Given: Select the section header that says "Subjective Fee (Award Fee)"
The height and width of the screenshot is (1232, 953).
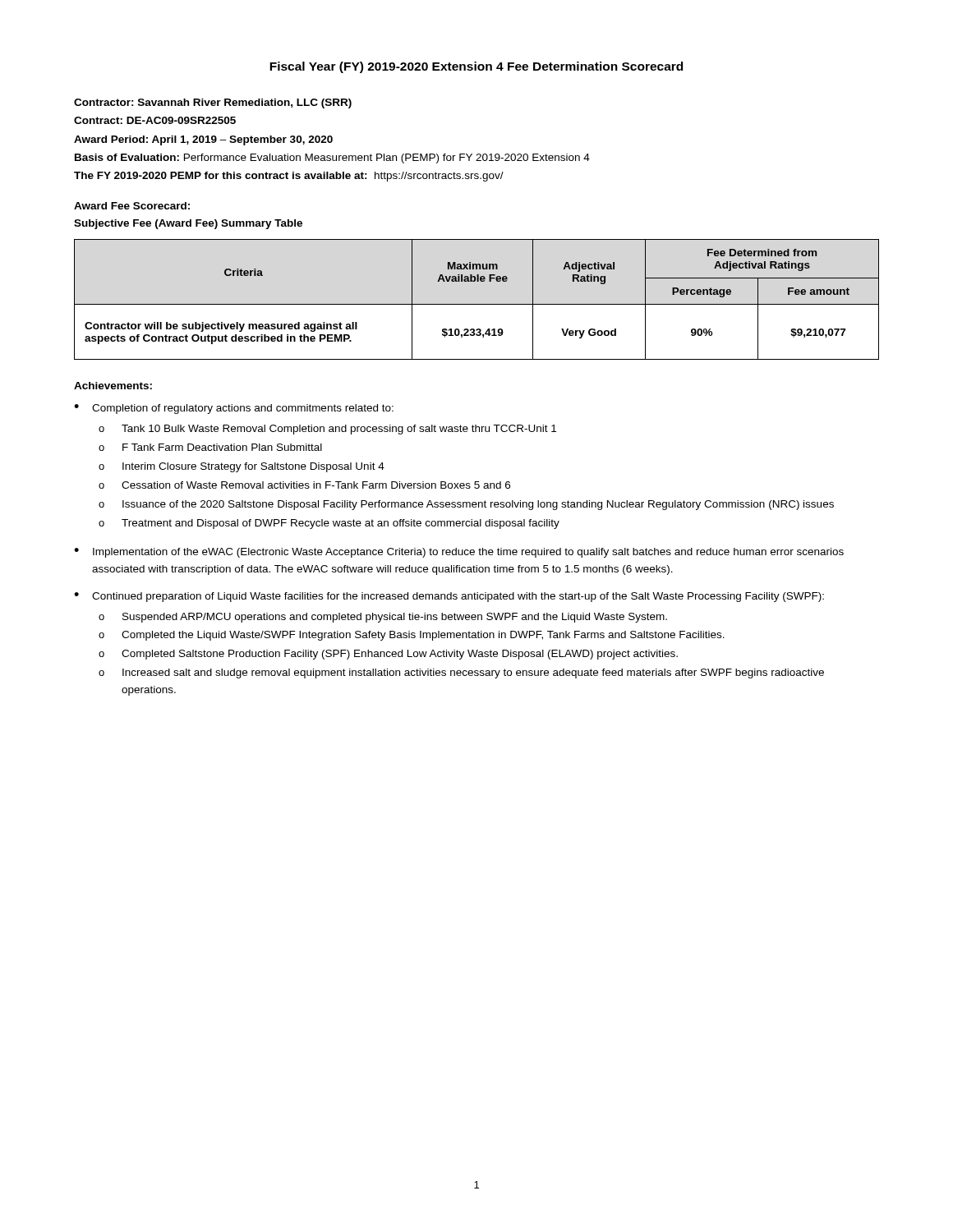Looking at the screenshot, I should 188,223.
